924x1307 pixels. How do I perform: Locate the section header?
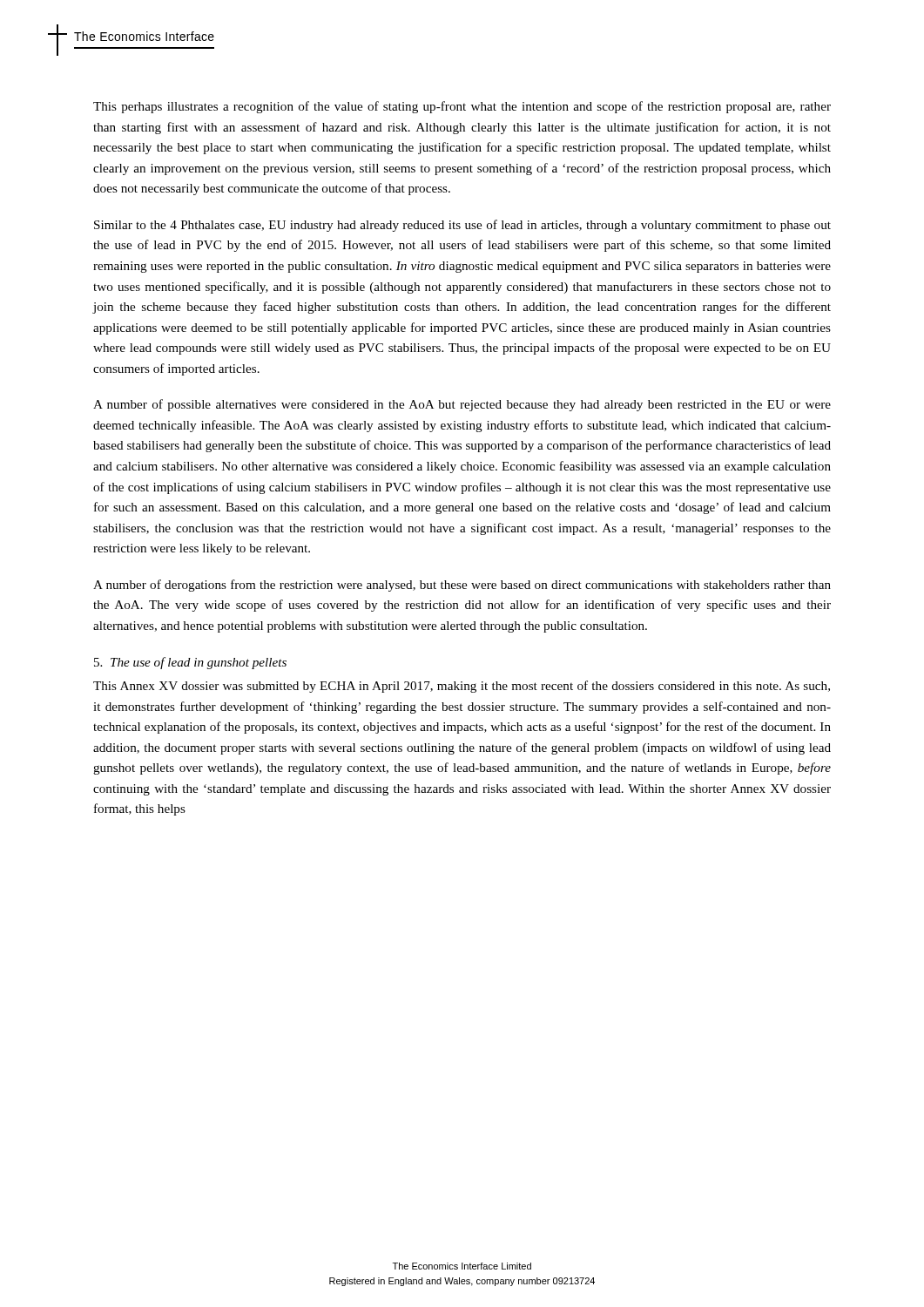190,661
